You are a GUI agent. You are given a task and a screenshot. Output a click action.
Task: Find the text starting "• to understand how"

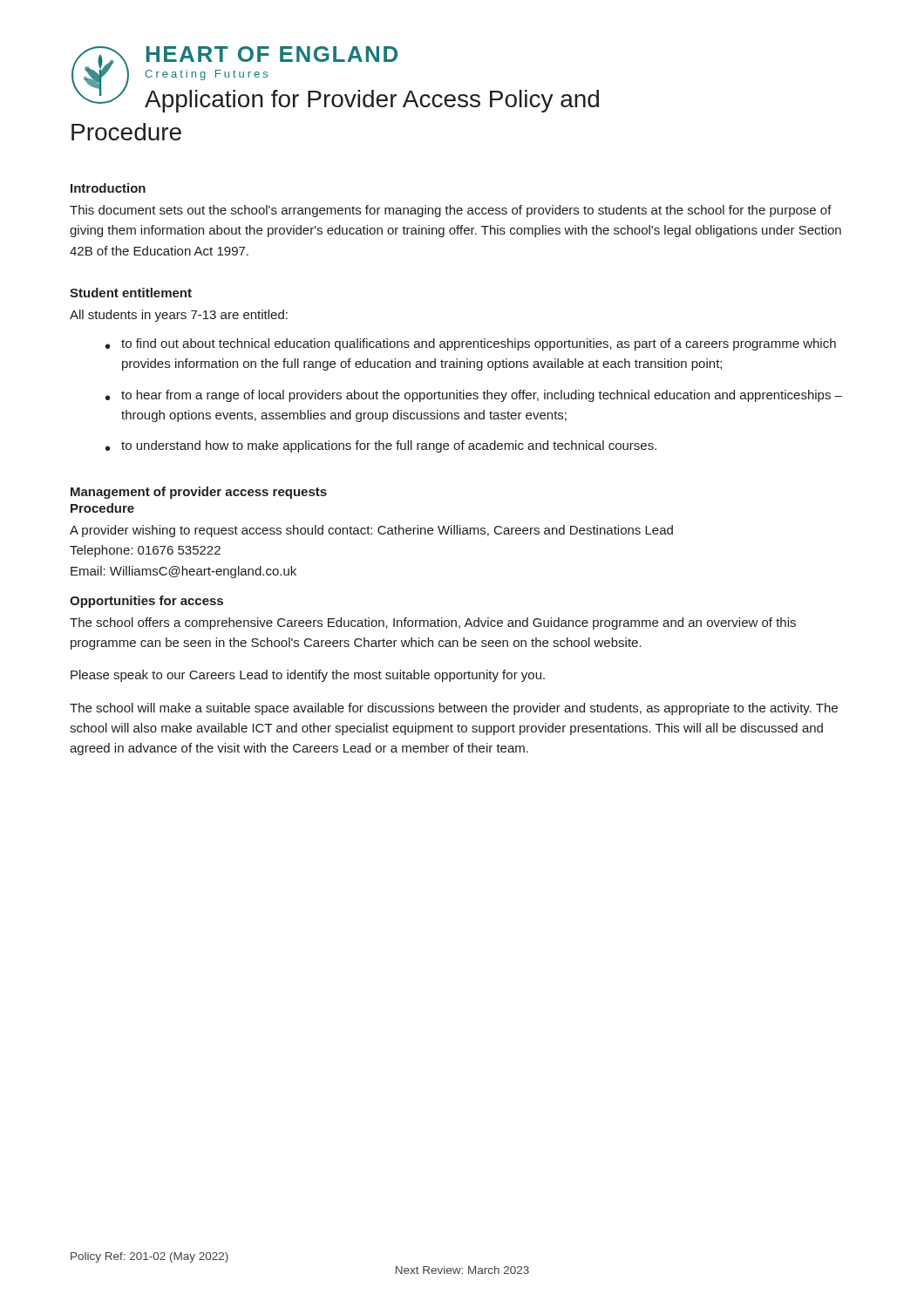(x=381, y=447)
